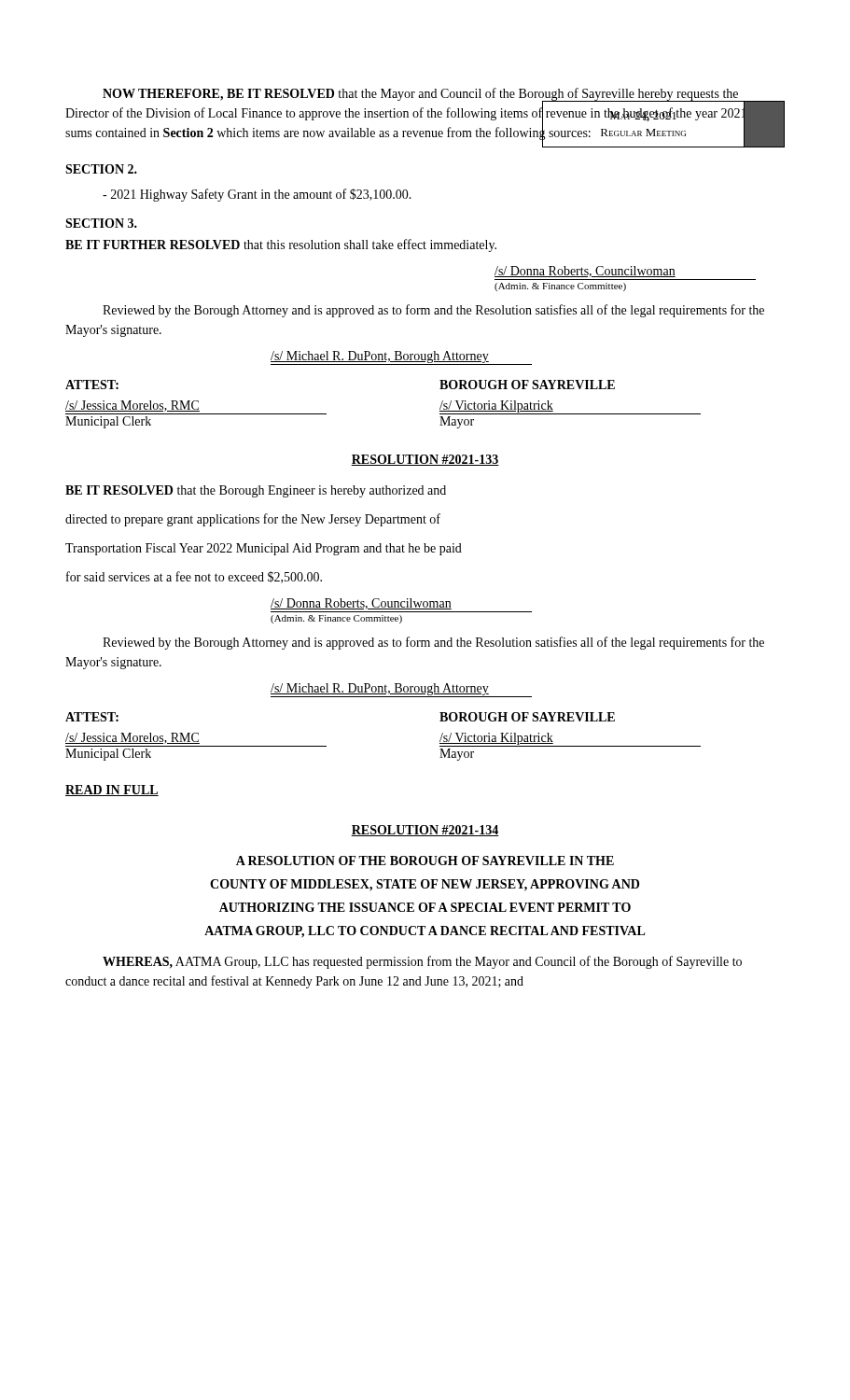Where is the passage that starts "WHEREAS, AATMA Group, LLC has requested permission from"?
Image resolution: width=850 pixels, height=1400 pixels.
tap(425, 972)
